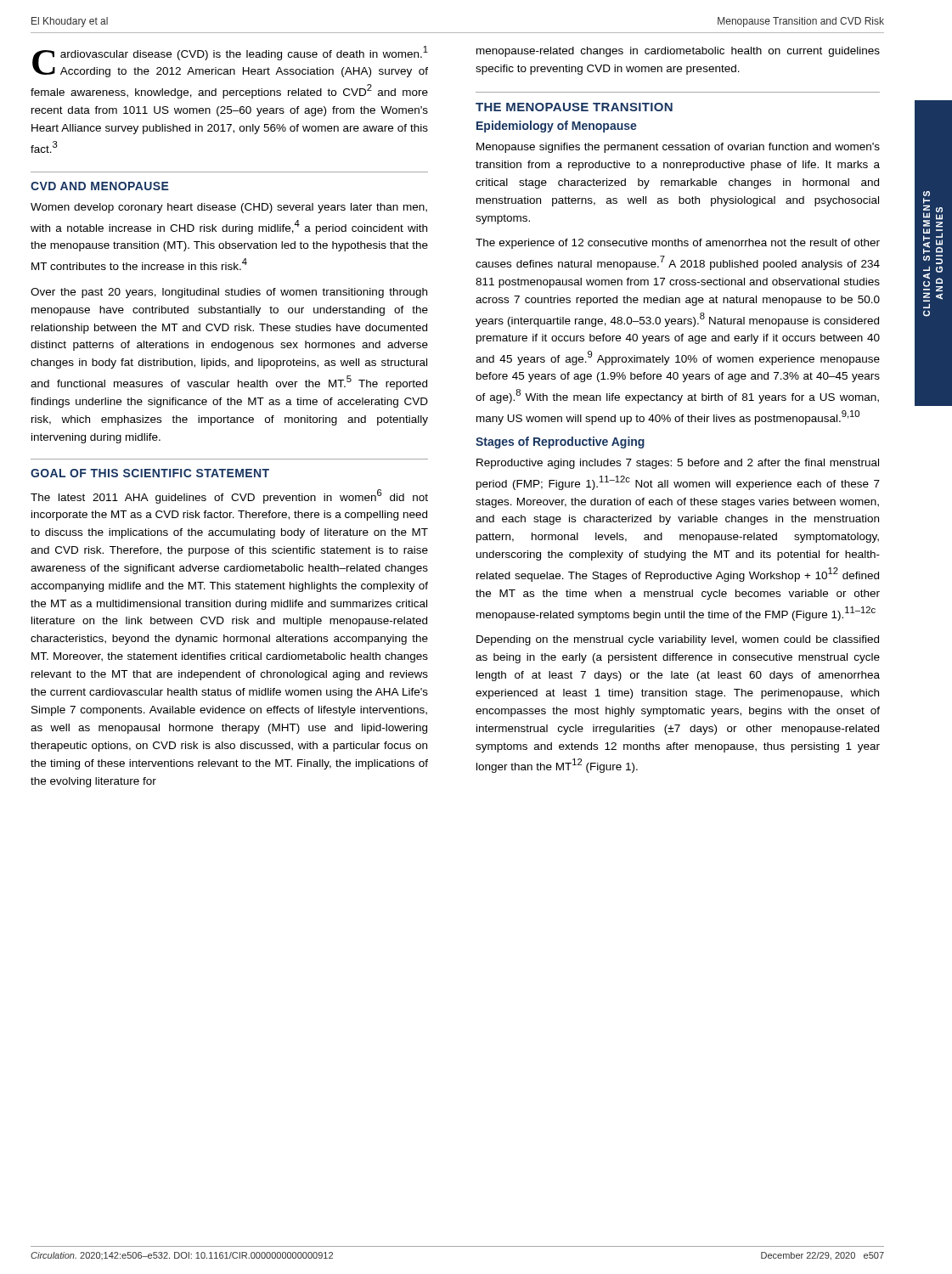Locate the region starting "Reproductive aging includes"
The image size is (952, 1274).
click(678, 538)
